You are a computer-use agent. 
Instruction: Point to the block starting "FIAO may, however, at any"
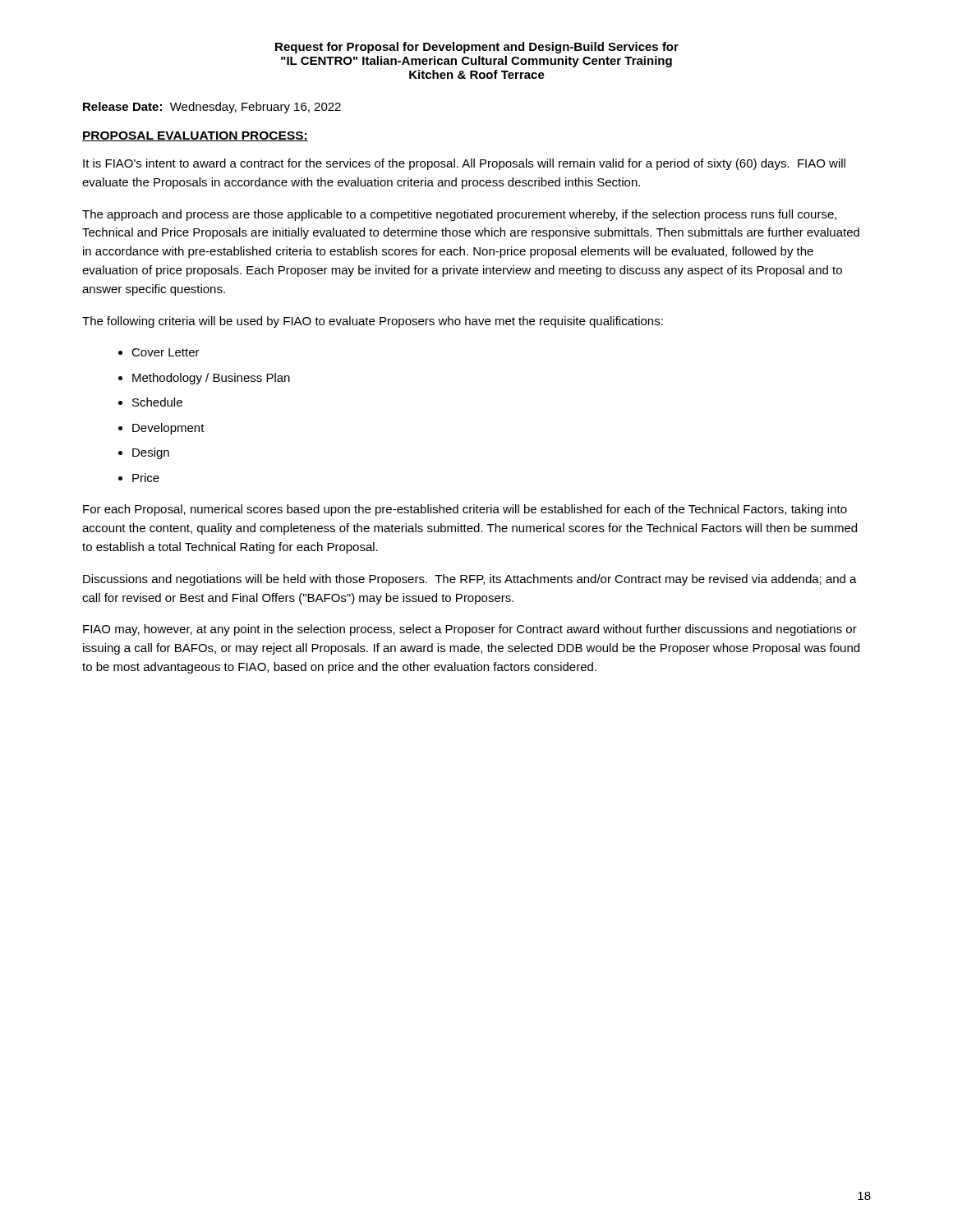pos(471,648)
